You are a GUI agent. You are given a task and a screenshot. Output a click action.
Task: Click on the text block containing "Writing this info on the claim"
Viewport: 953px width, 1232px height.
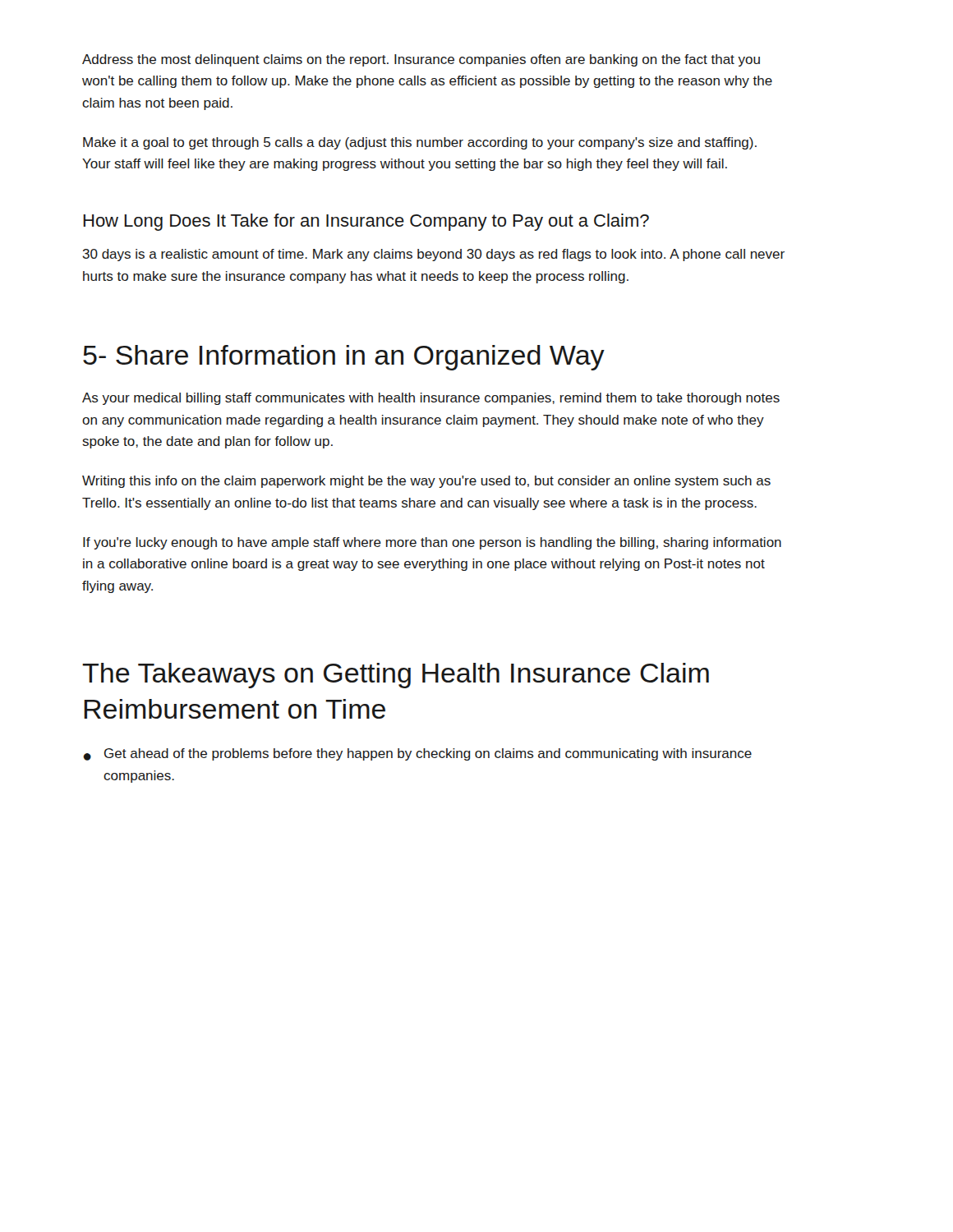[x=426, y=492]
